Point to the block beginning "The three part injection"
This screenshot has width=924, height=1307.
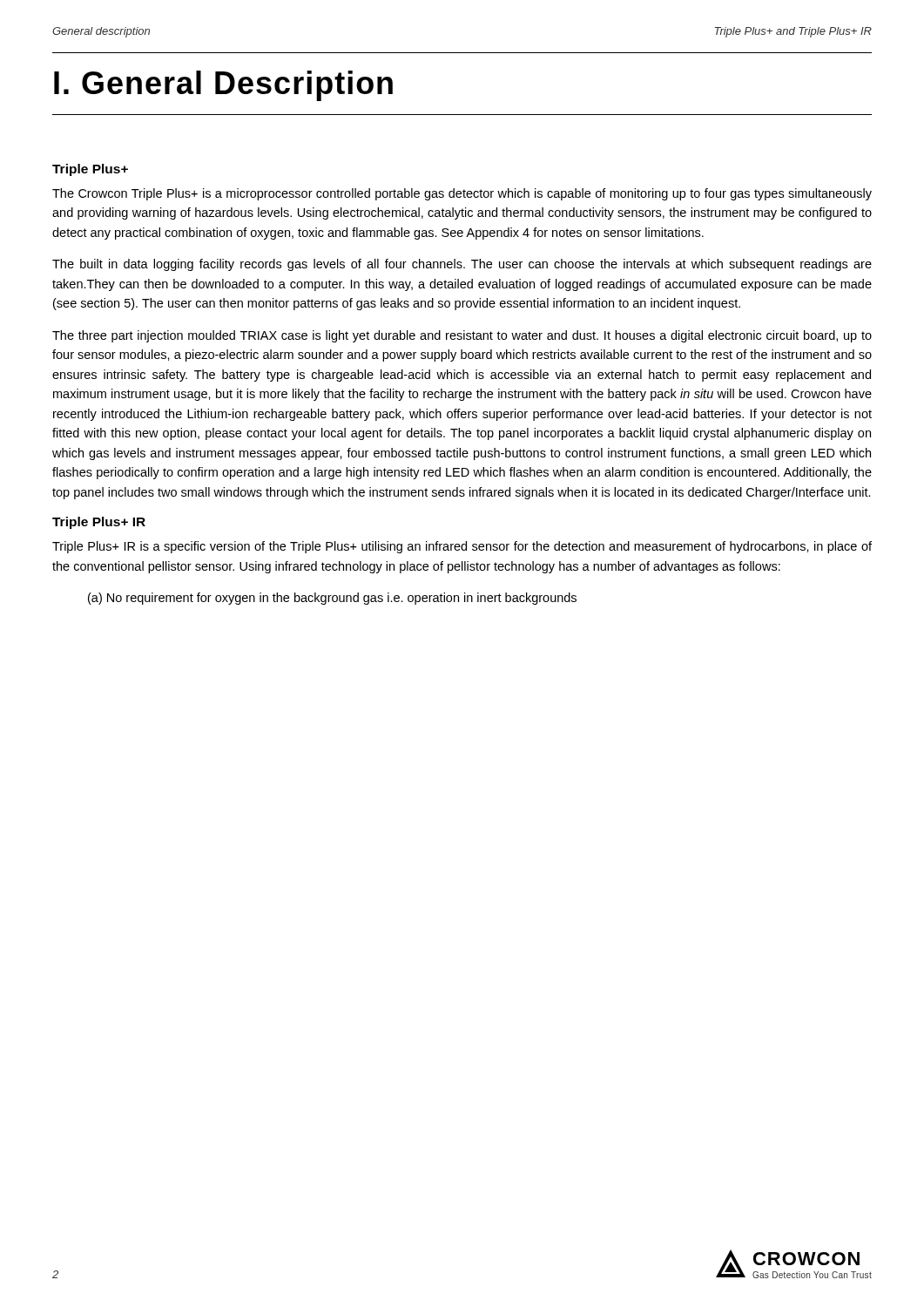pos(462,414)
